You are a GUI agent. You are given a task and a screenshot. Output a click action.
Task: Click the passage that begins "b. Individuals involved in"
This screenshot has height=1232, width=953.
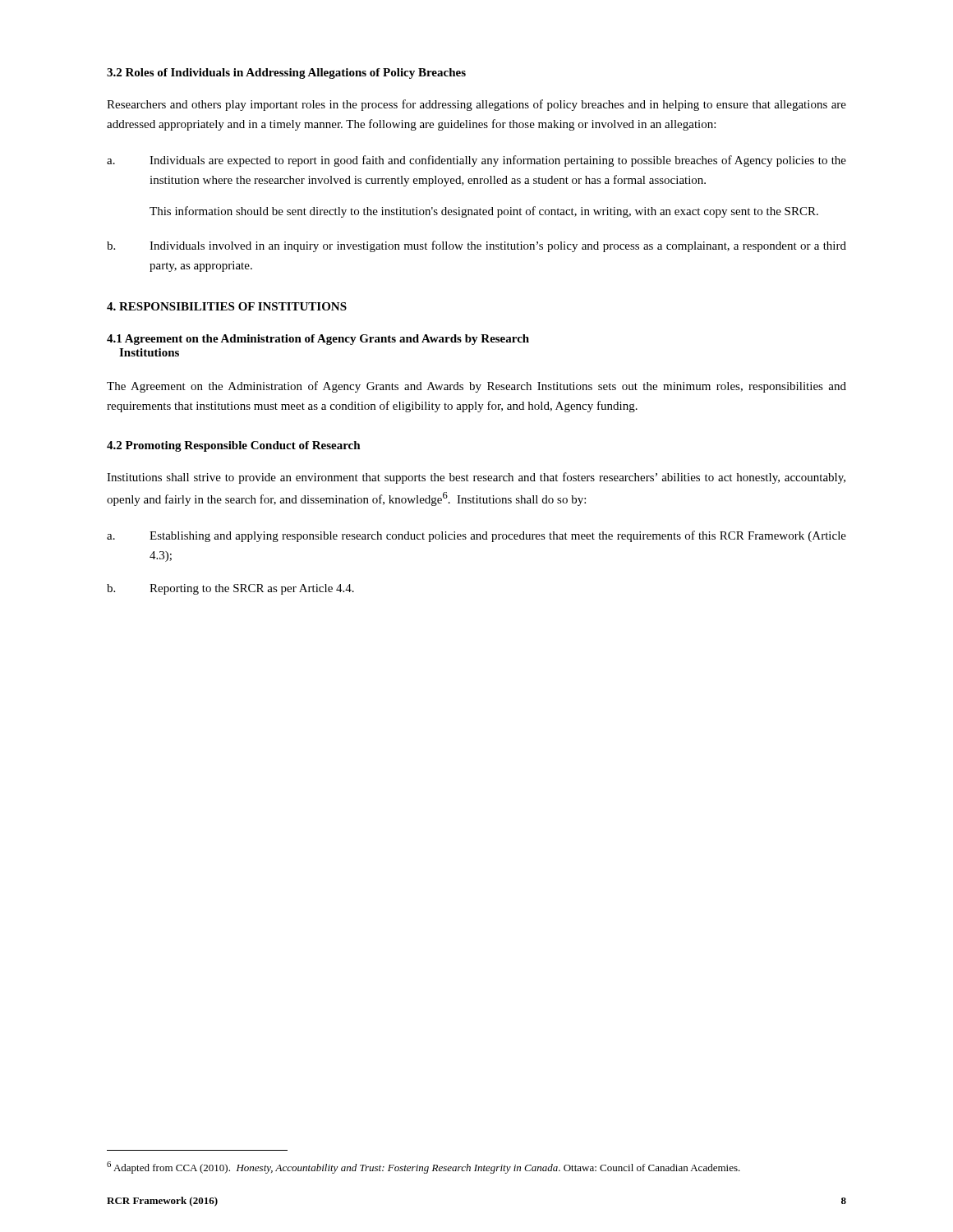[476, 255]
